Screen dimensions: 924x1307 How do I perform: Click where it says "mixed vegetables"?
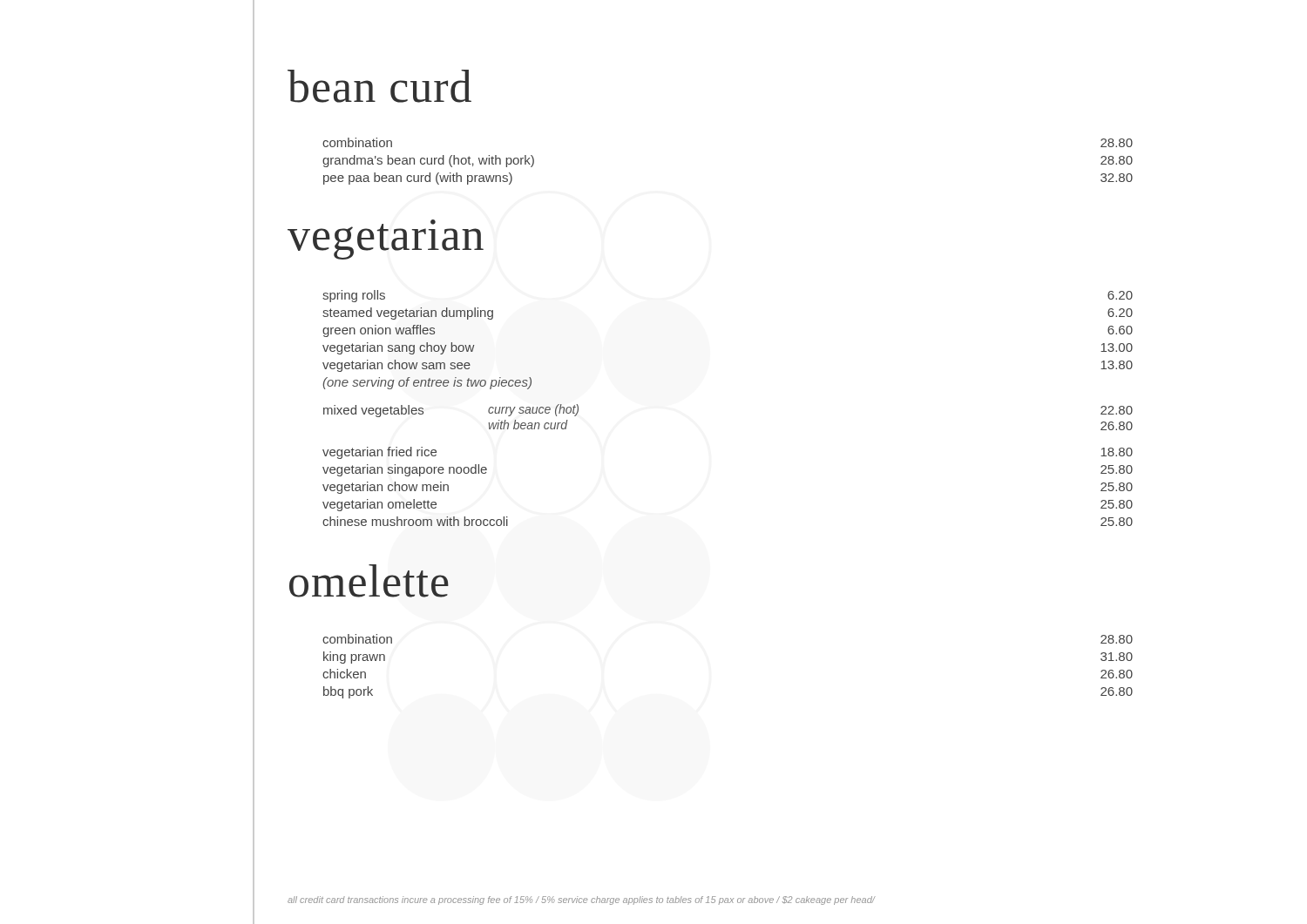(373, 410)
